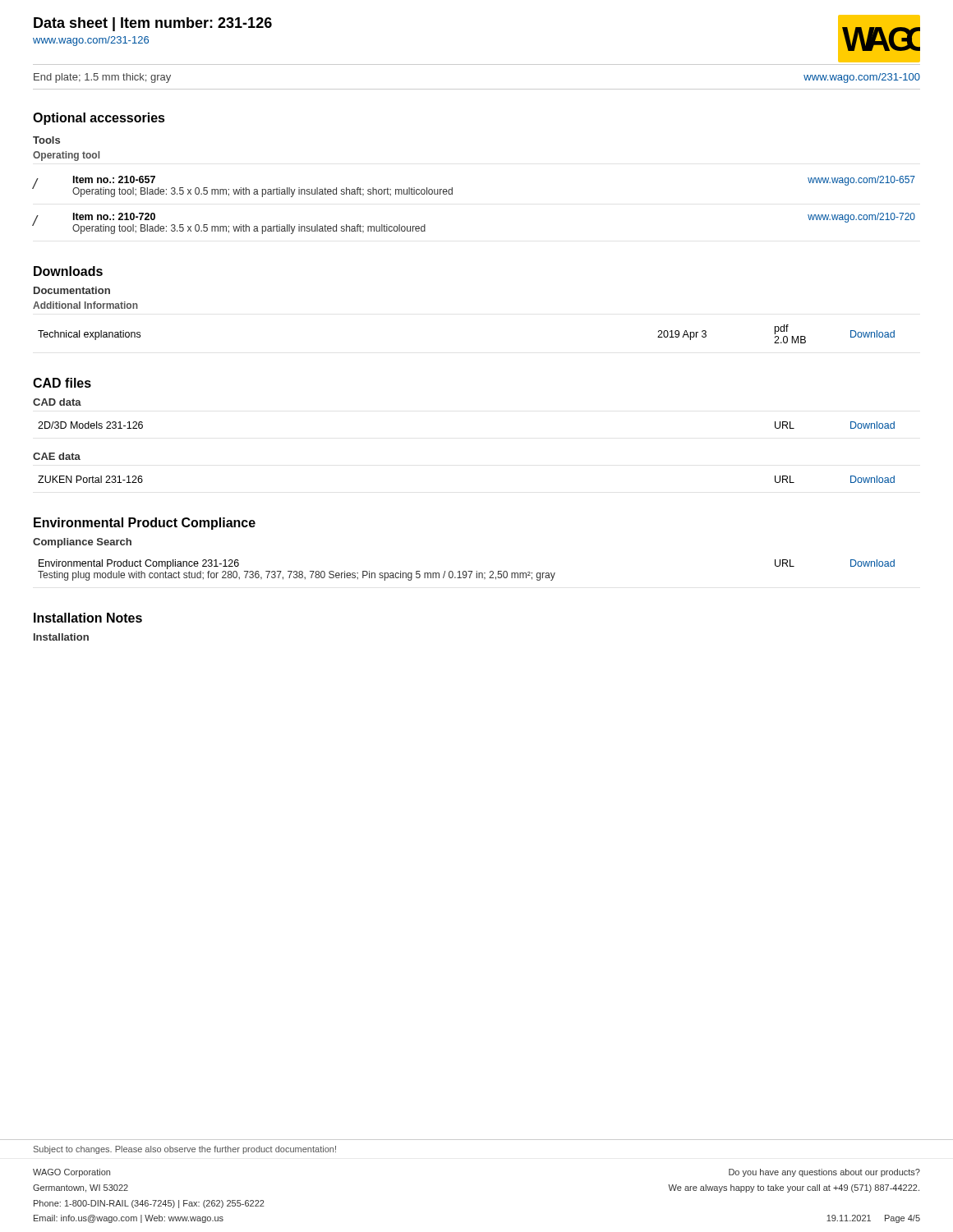
Task: Locate the section header that reads "Compliance Search"
Action: click(82, 542)
